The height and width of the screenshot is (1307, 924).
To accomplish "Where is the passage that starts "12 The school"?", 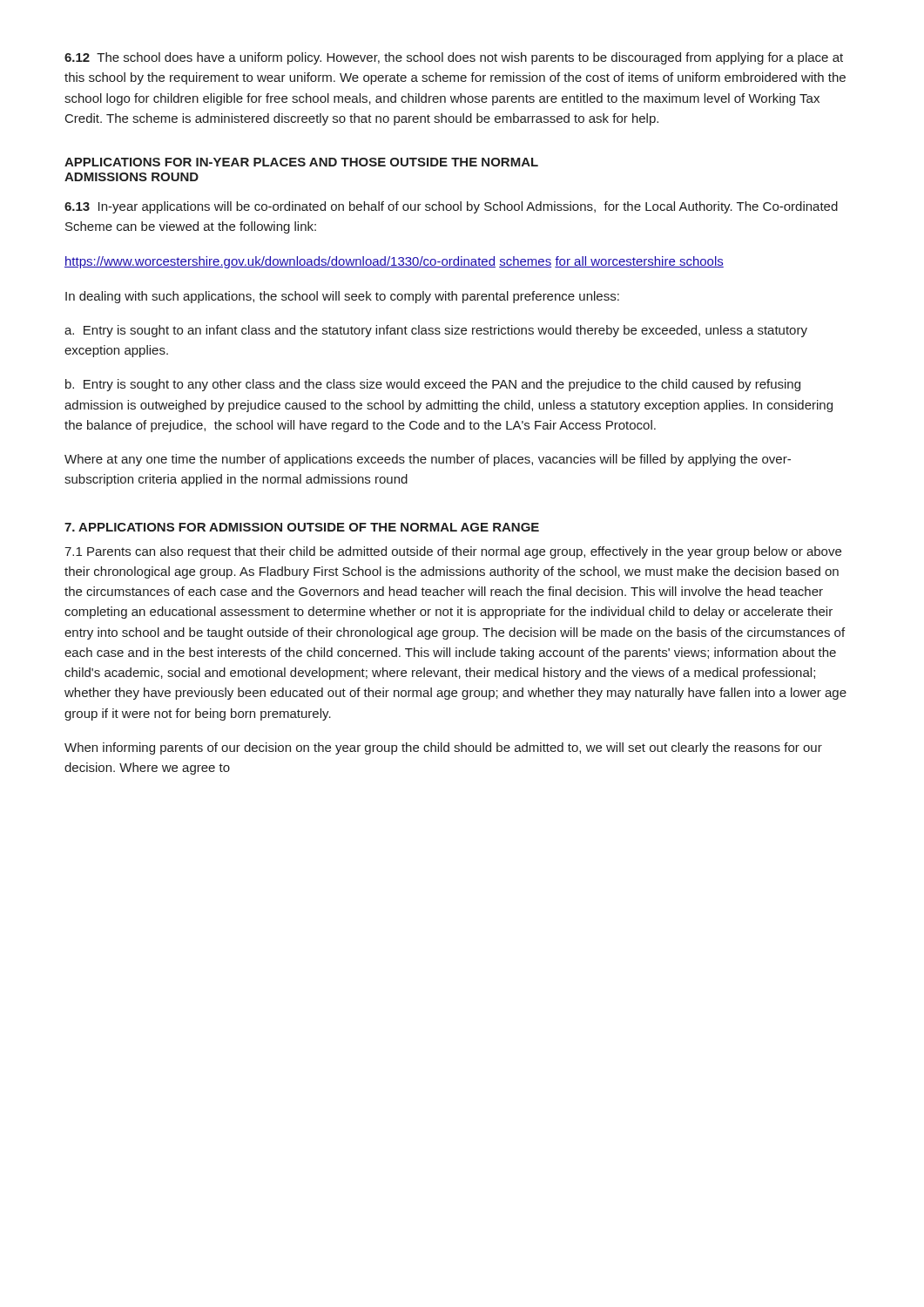I will click(455, 87).
